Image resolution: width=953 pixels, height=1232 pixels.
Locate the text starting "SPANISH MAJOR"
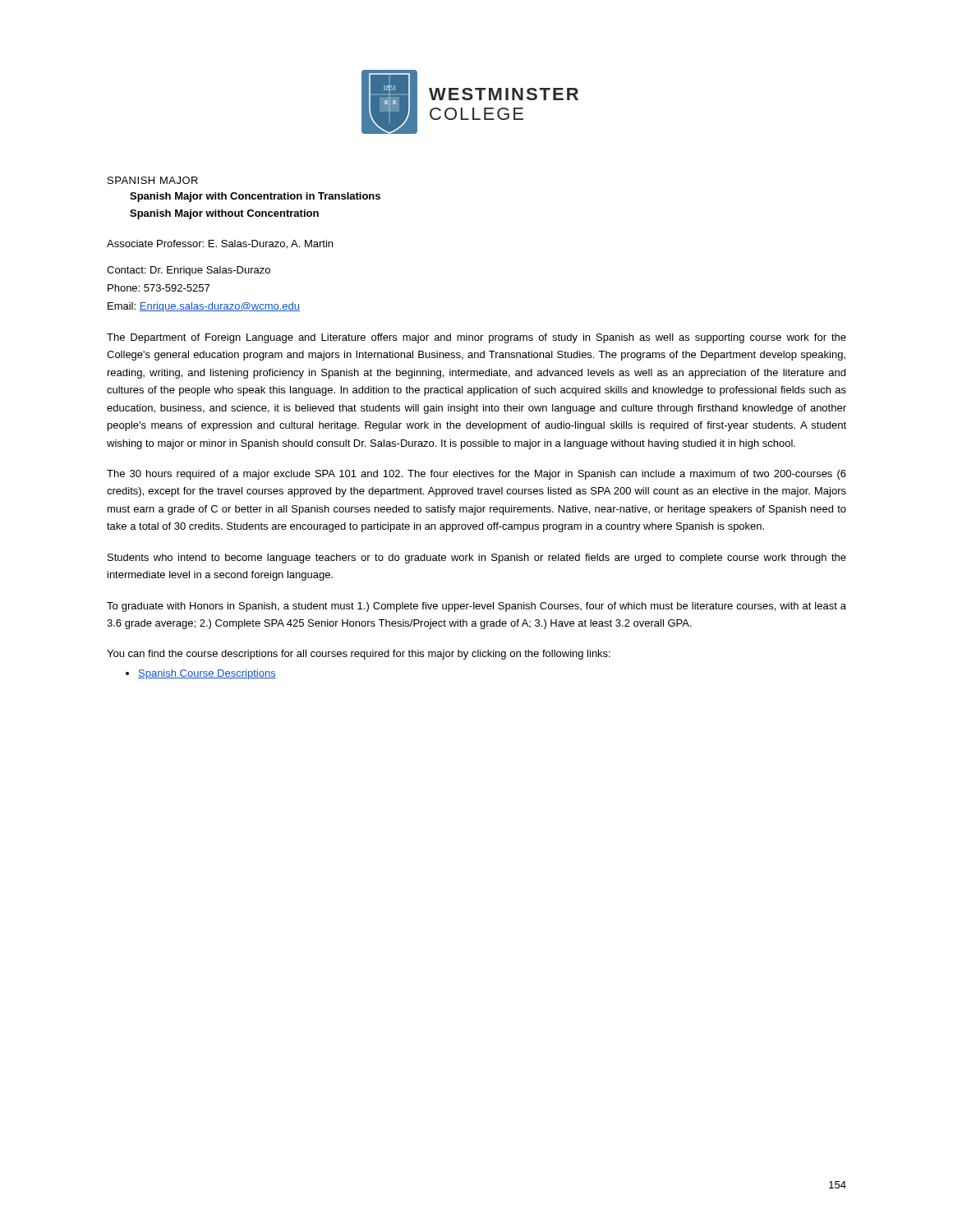coord(153,180)
